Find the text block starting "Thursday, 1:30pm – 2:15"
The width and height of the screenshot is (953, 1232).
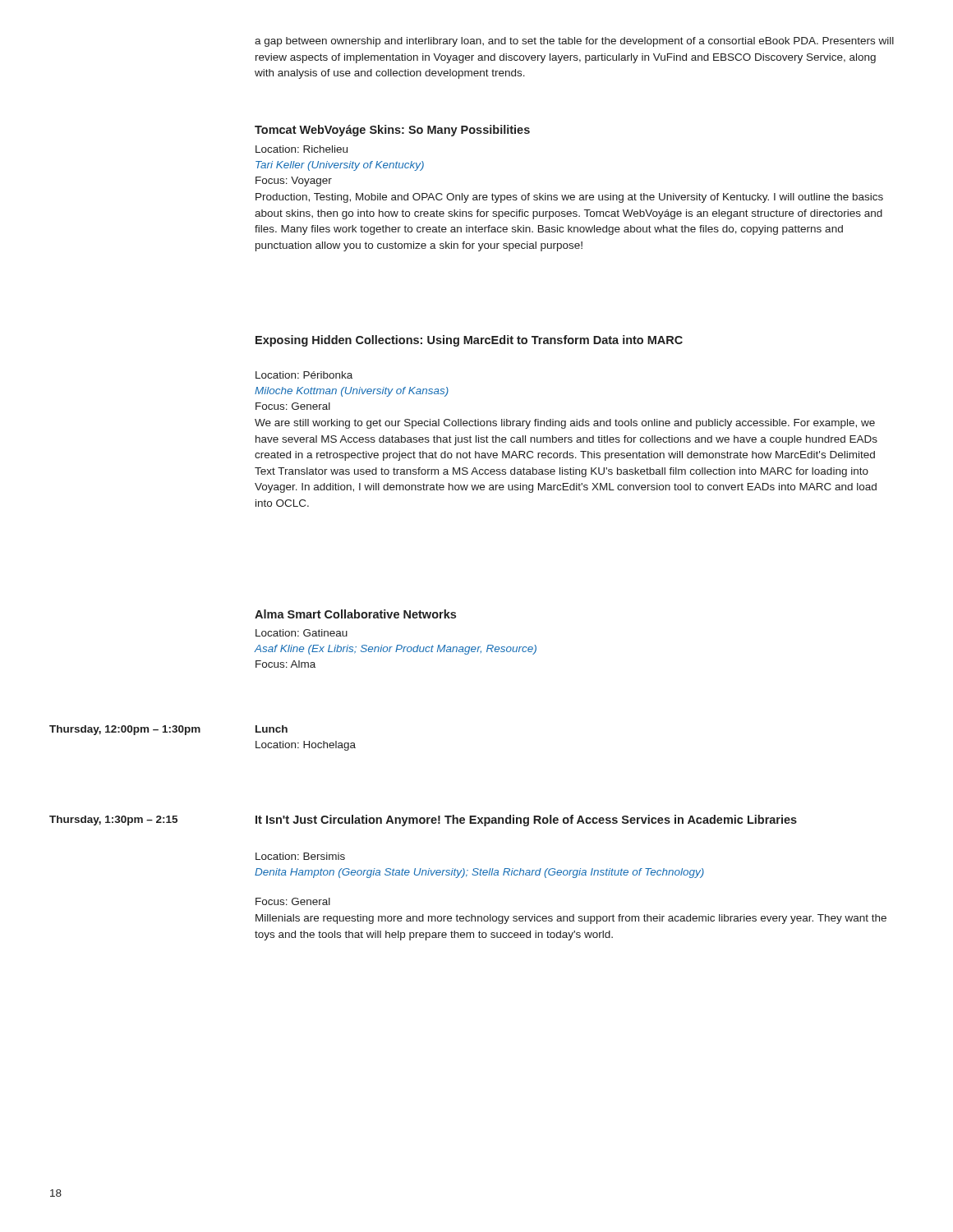144,819
